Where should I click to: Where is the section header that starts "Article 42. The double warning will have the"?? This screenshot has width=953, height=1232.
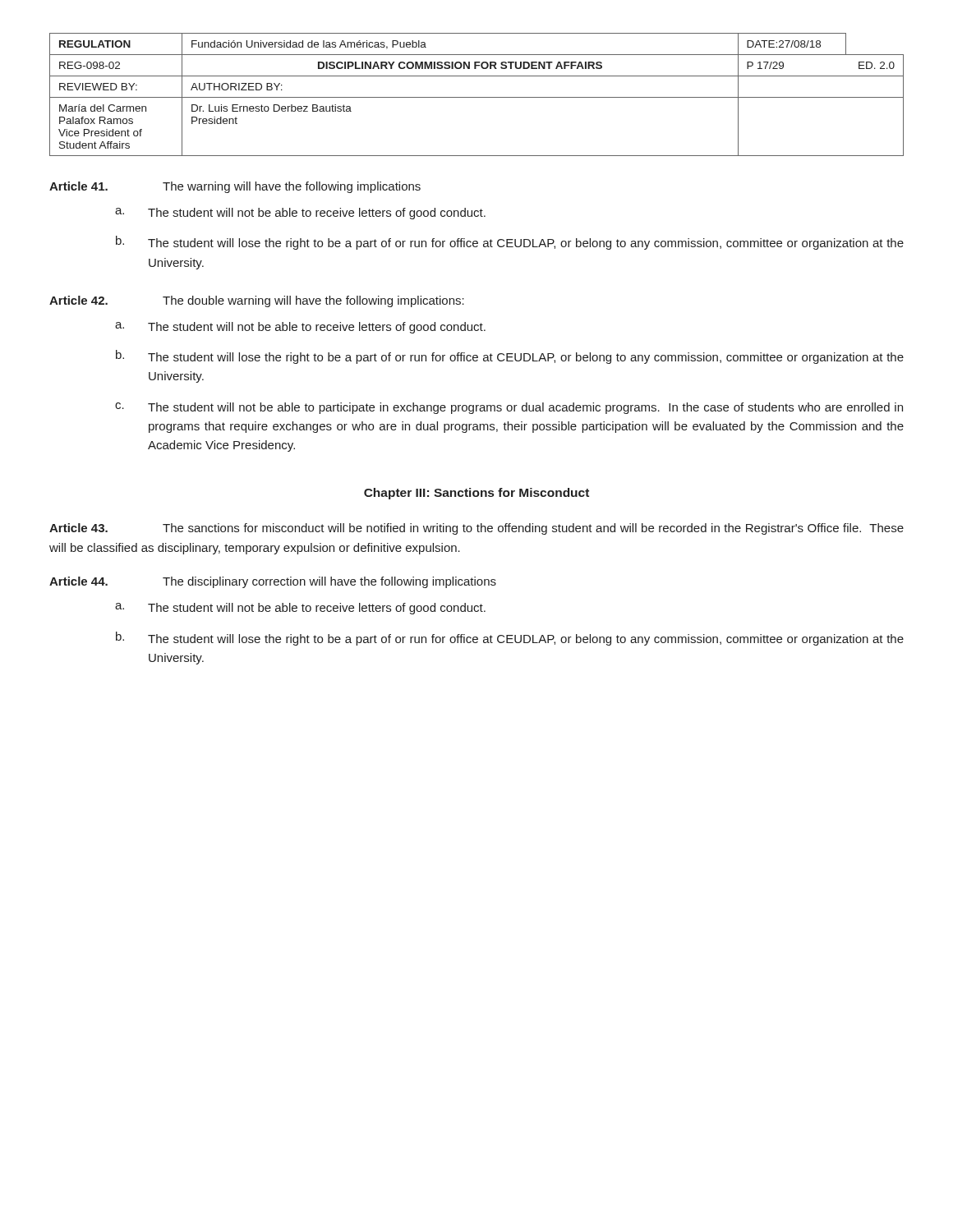pos(257,300)
